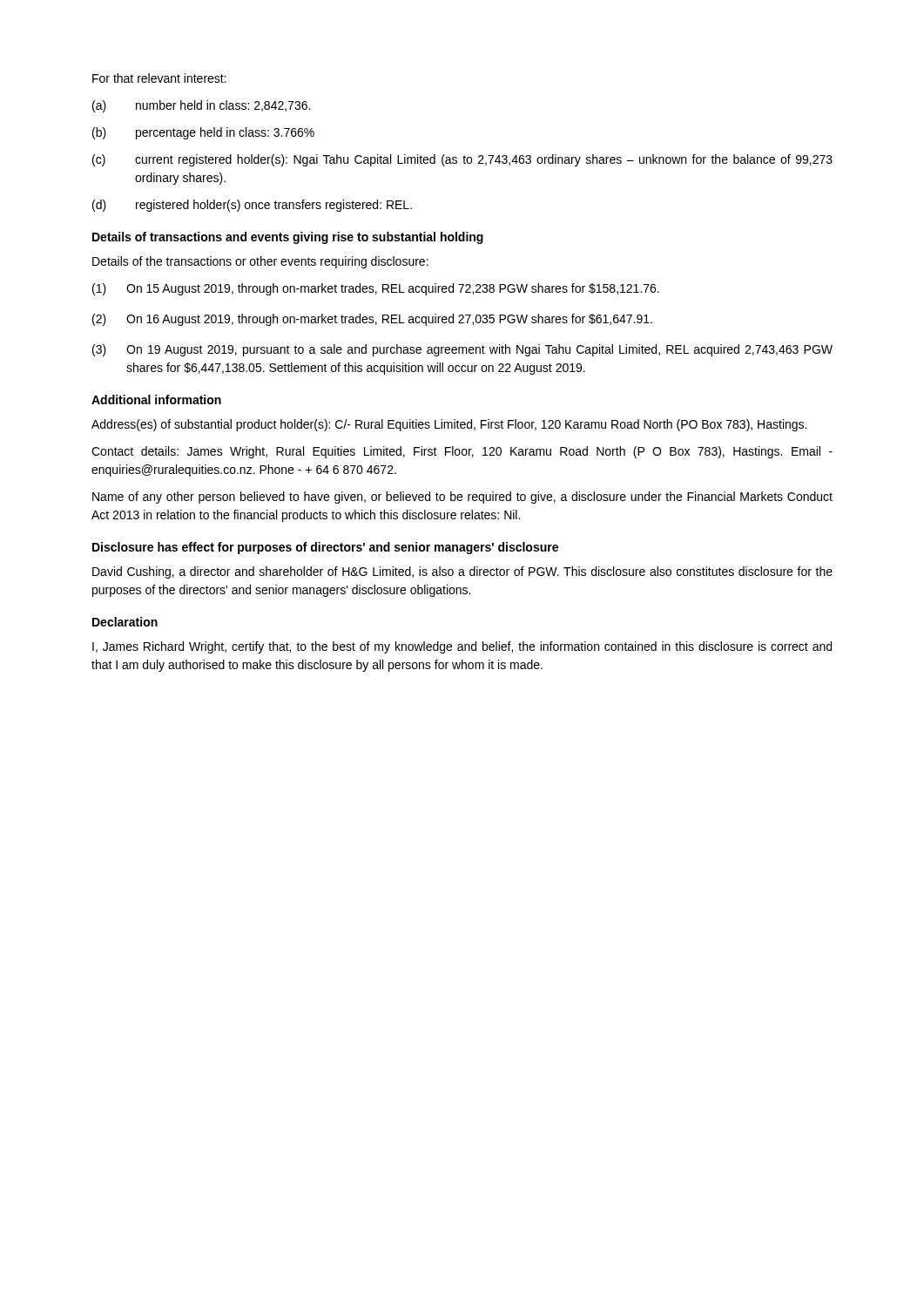This screenshot has width=924, height=1307.
Task: Select the text starting "Disclosure has effect"
Action: point(325,547)
